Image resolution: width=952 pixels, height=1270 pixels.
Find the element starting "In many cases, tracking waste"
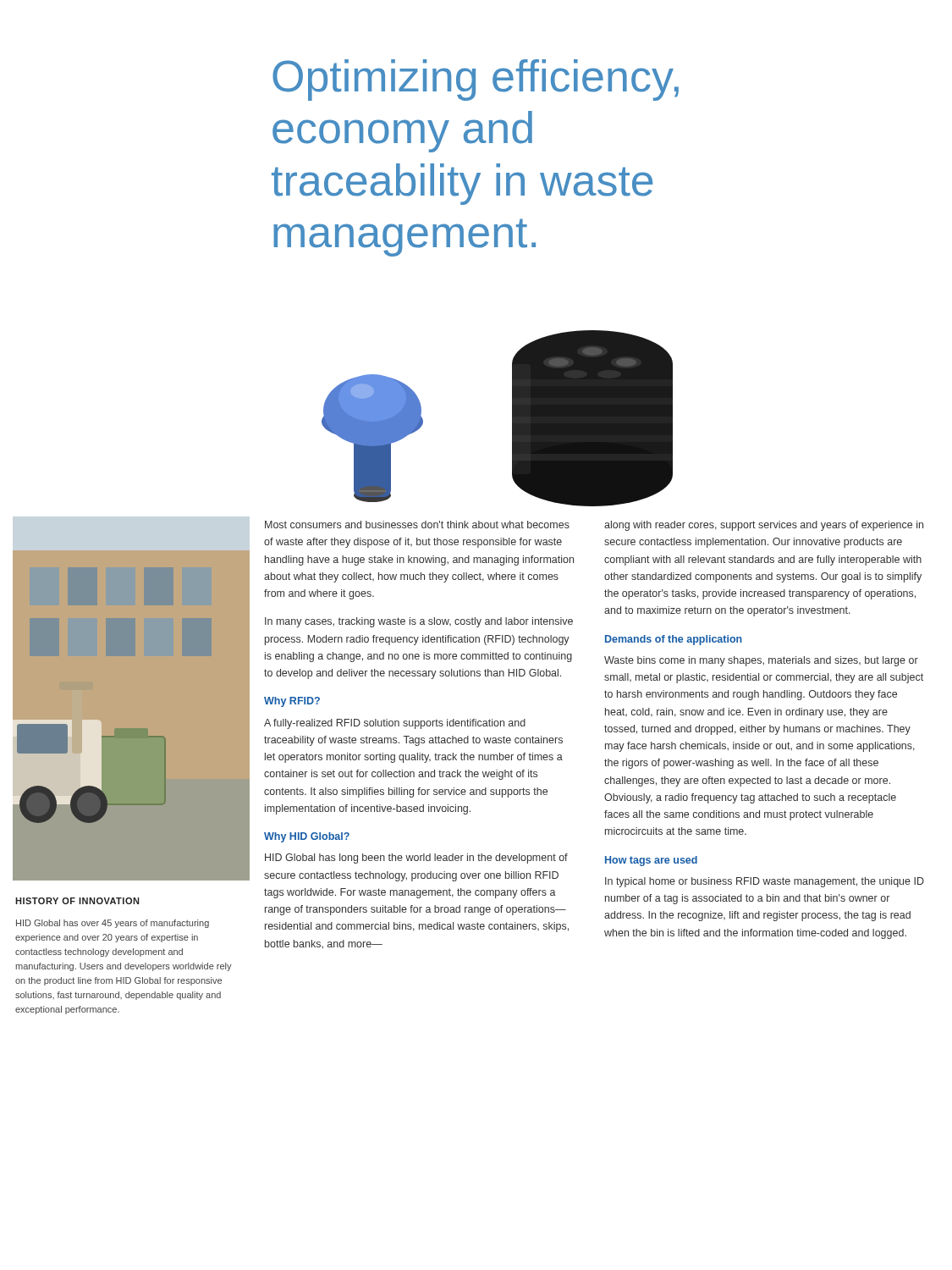pos(420,647)
